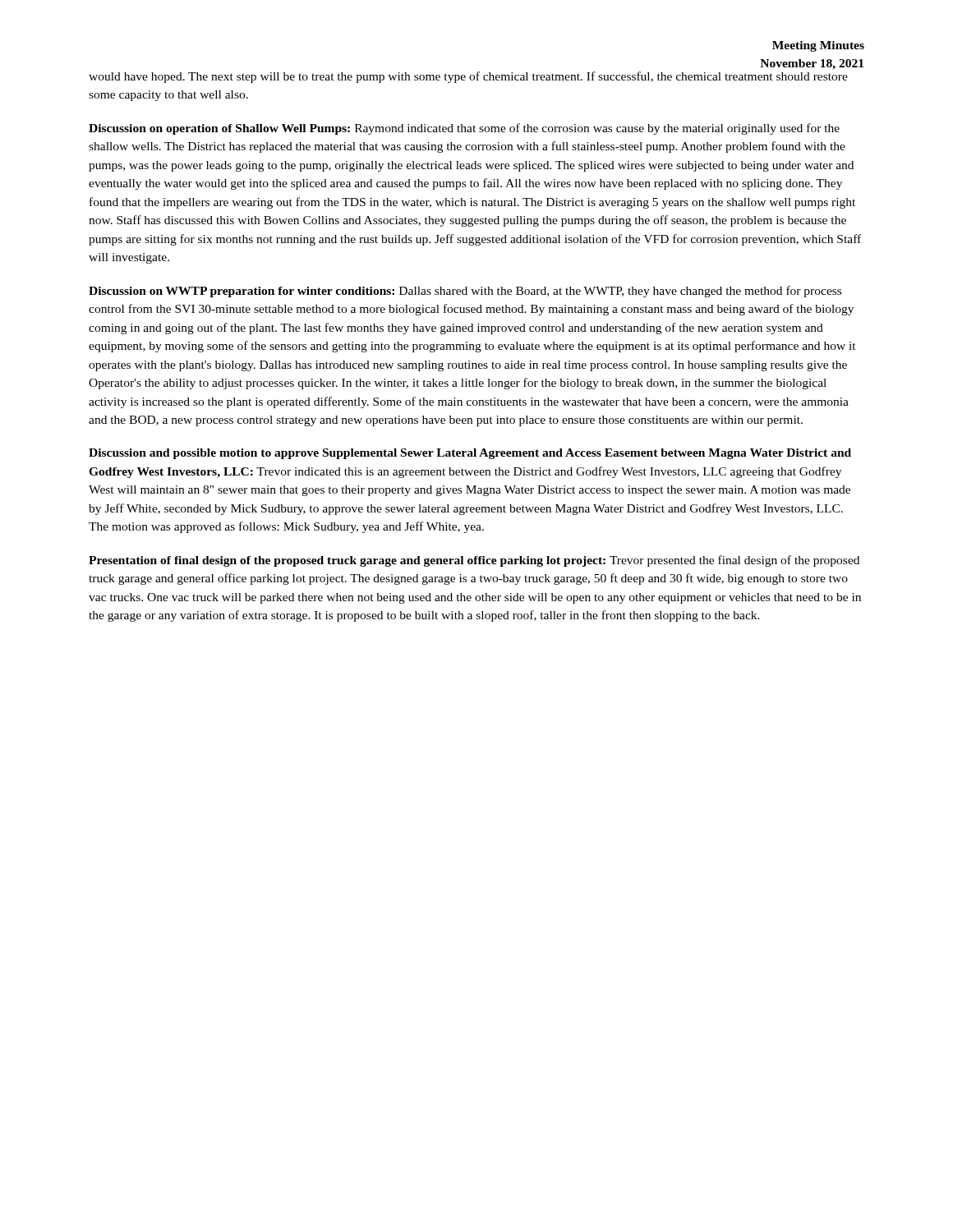Select the text block with the text "Discussion on operation of Shallow Well Pumps:"
The height and width of the screenshot is (1232, 953).
click(x=476, y=193)
